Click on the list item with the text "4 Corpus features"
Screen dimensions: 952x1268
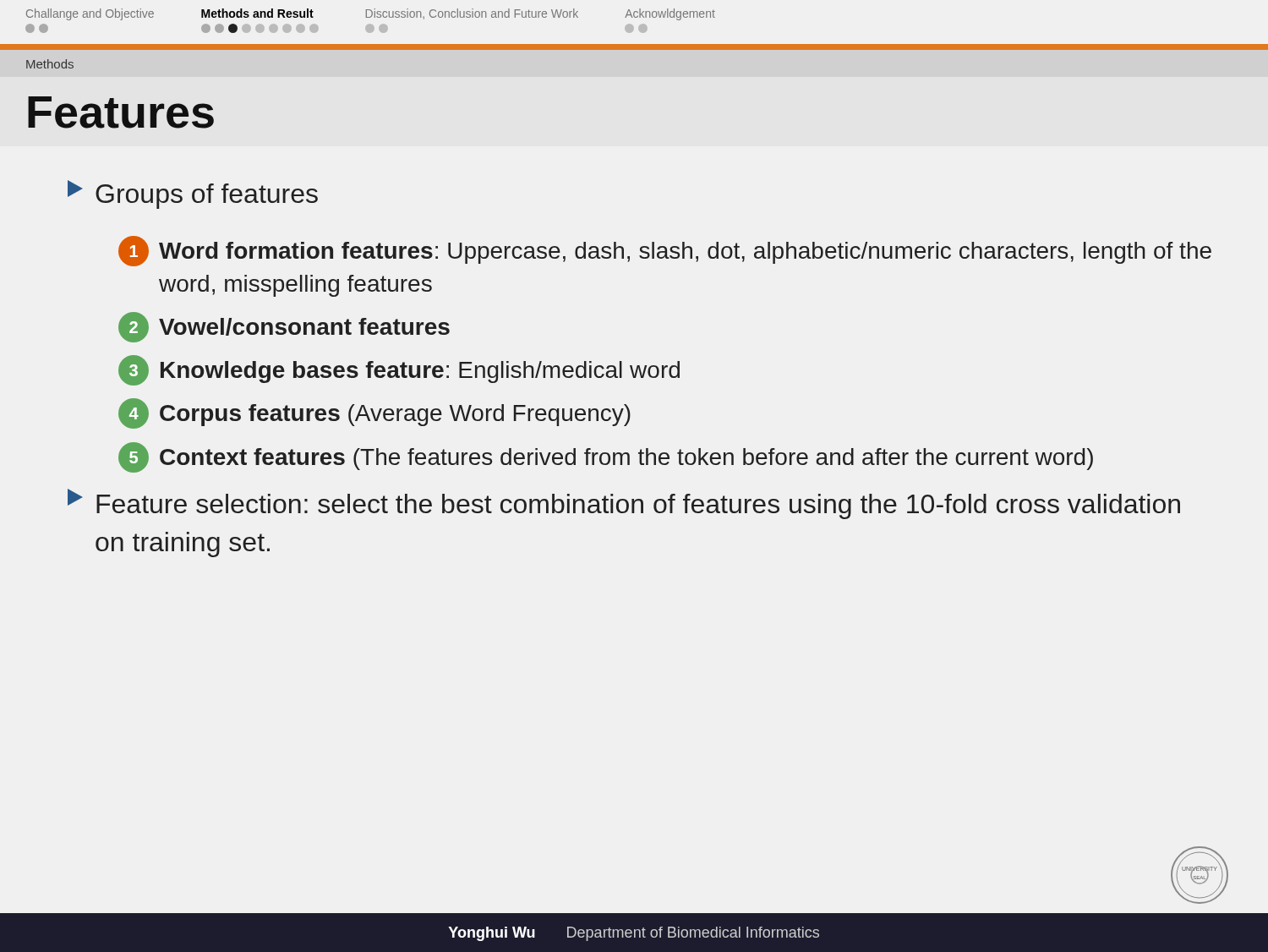click(375, 413)
